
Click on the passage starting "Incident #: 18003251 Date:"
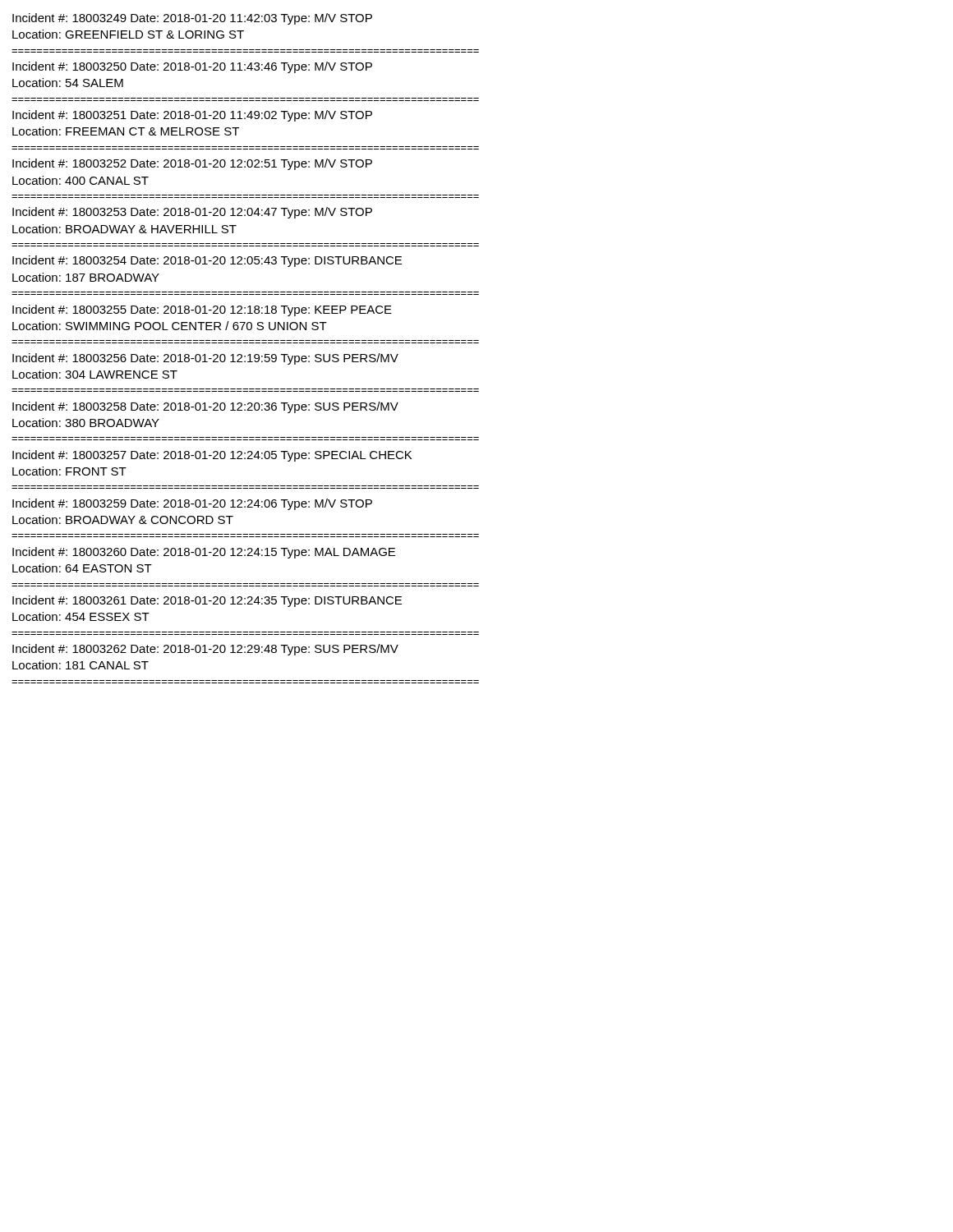click(x=192, y=116)
